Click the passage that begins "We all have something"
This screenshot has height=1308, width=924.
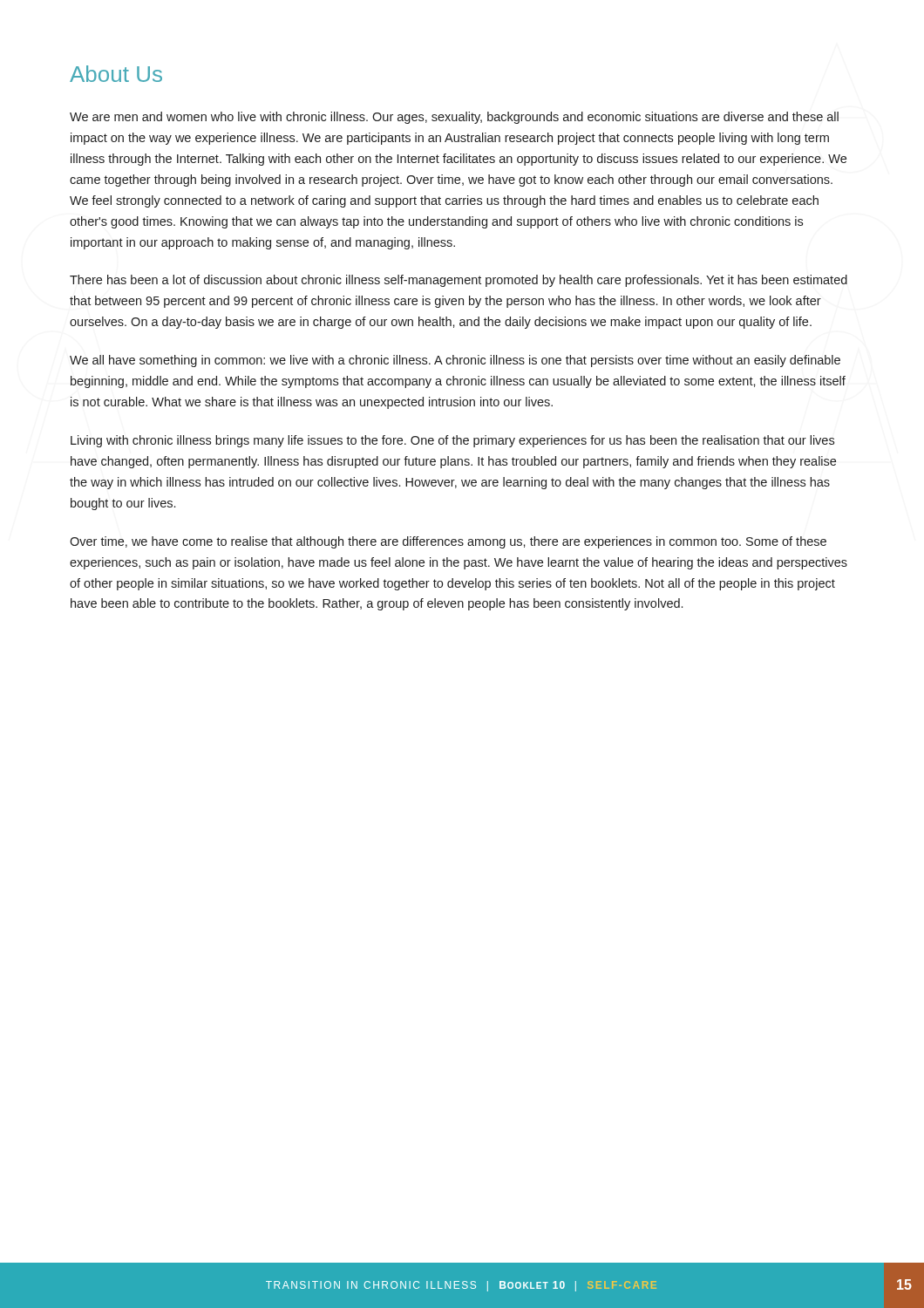458,381
